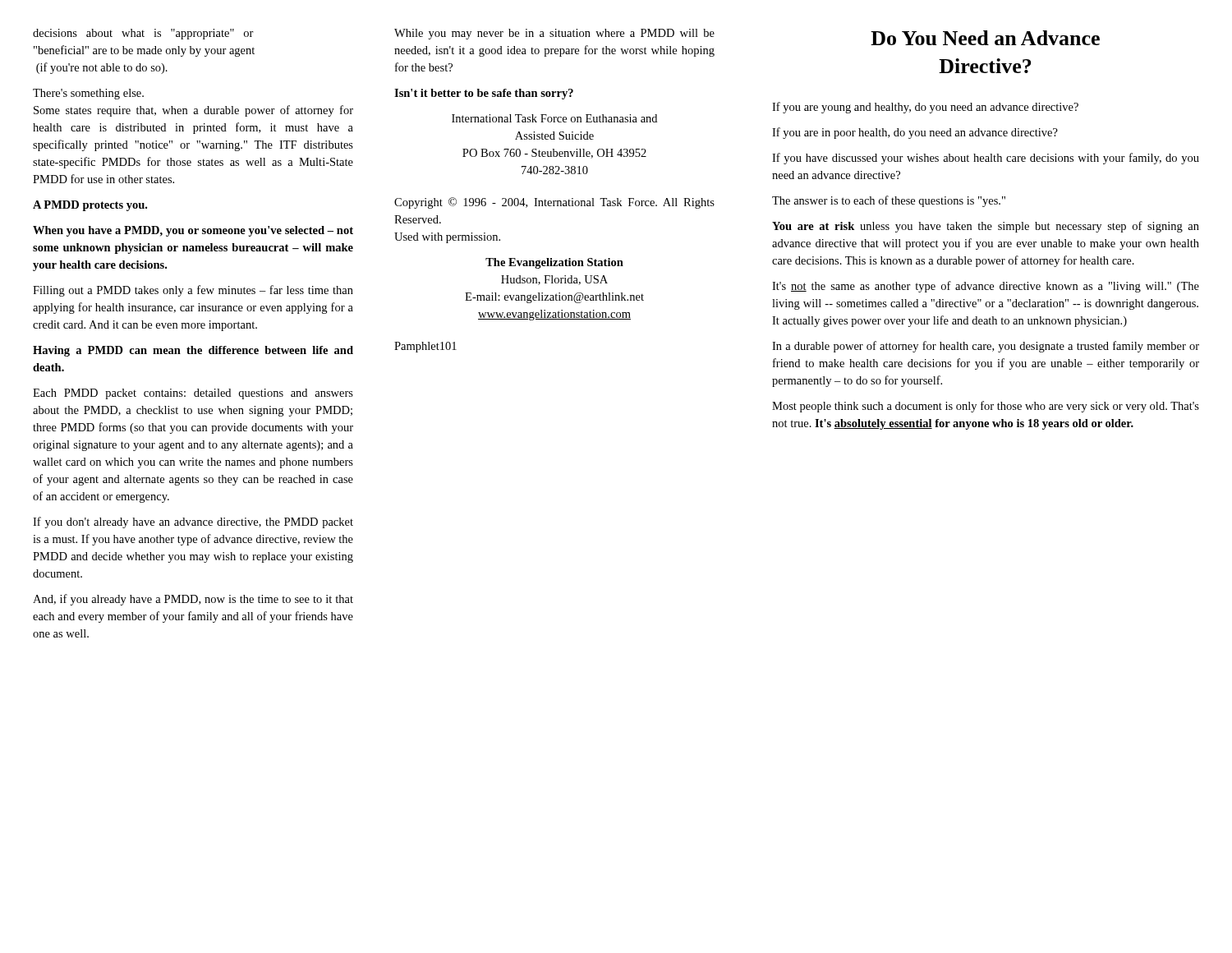Locate the text starting "There's something else. Some states require"

pyautogui.click(x=193, y=136)
